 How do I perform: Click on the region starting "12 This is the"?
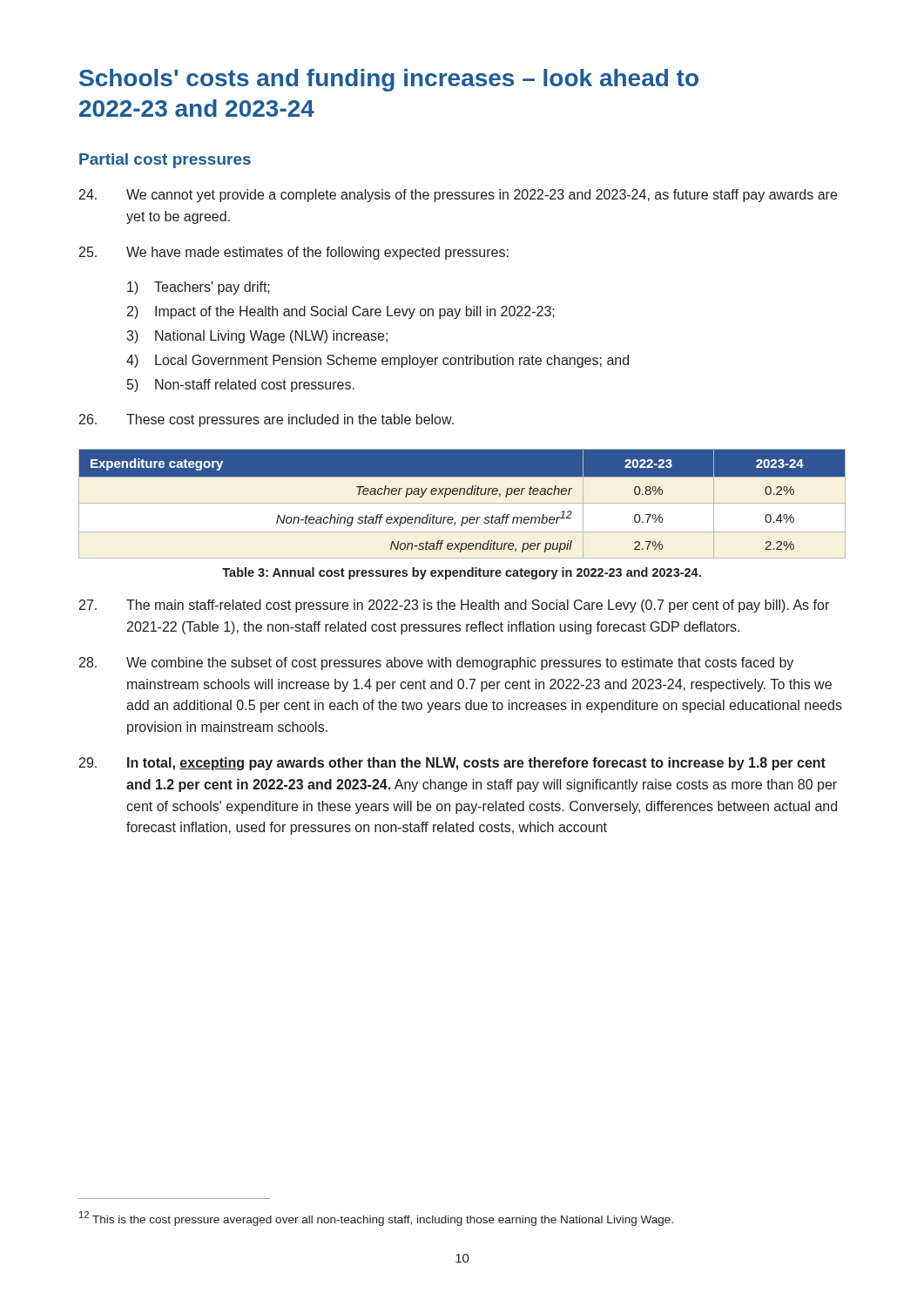pyautogui.click(x=376, y=1218)
